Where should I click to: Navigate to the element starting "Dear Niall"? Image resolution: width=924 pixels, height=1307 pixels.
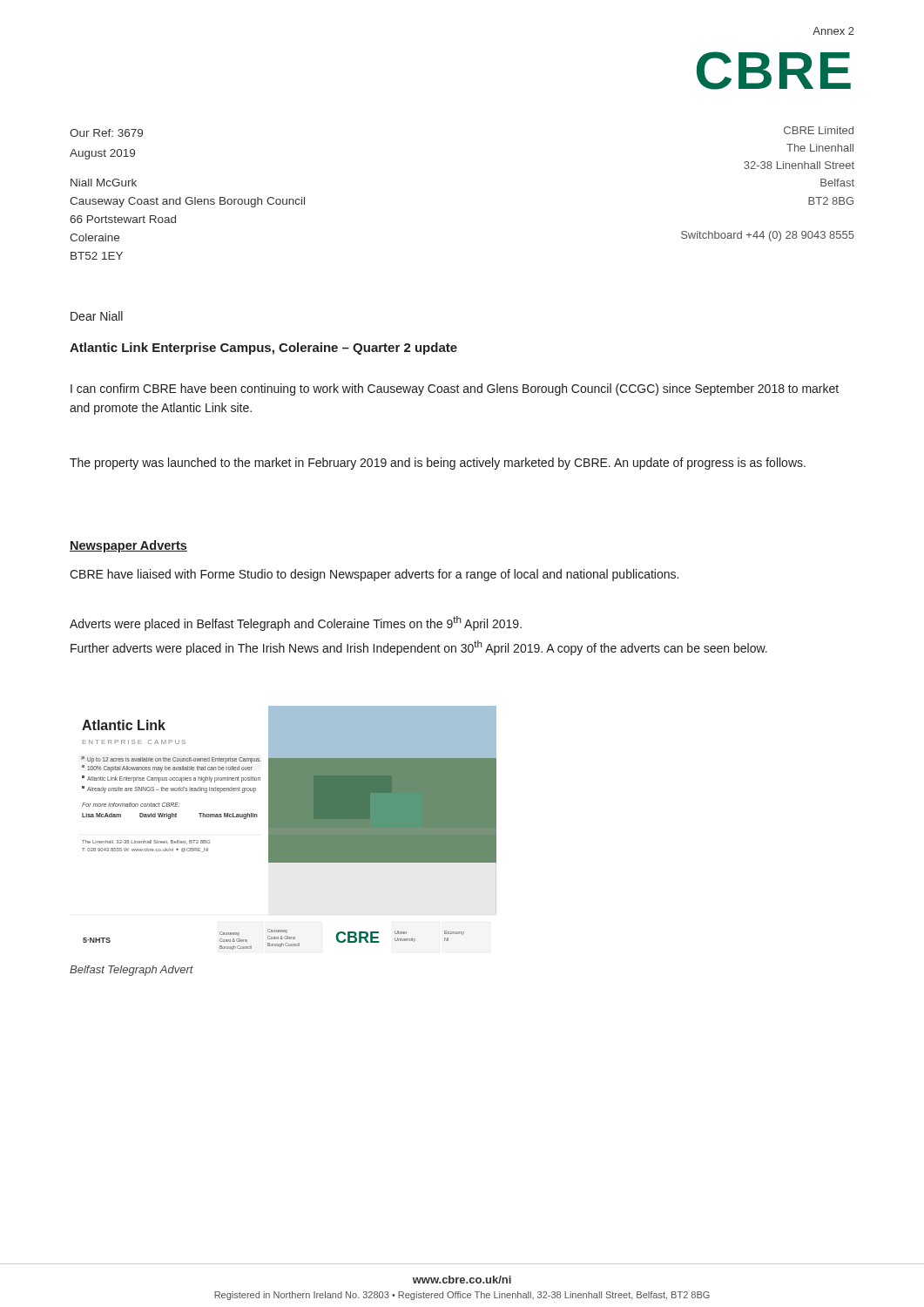96,316
